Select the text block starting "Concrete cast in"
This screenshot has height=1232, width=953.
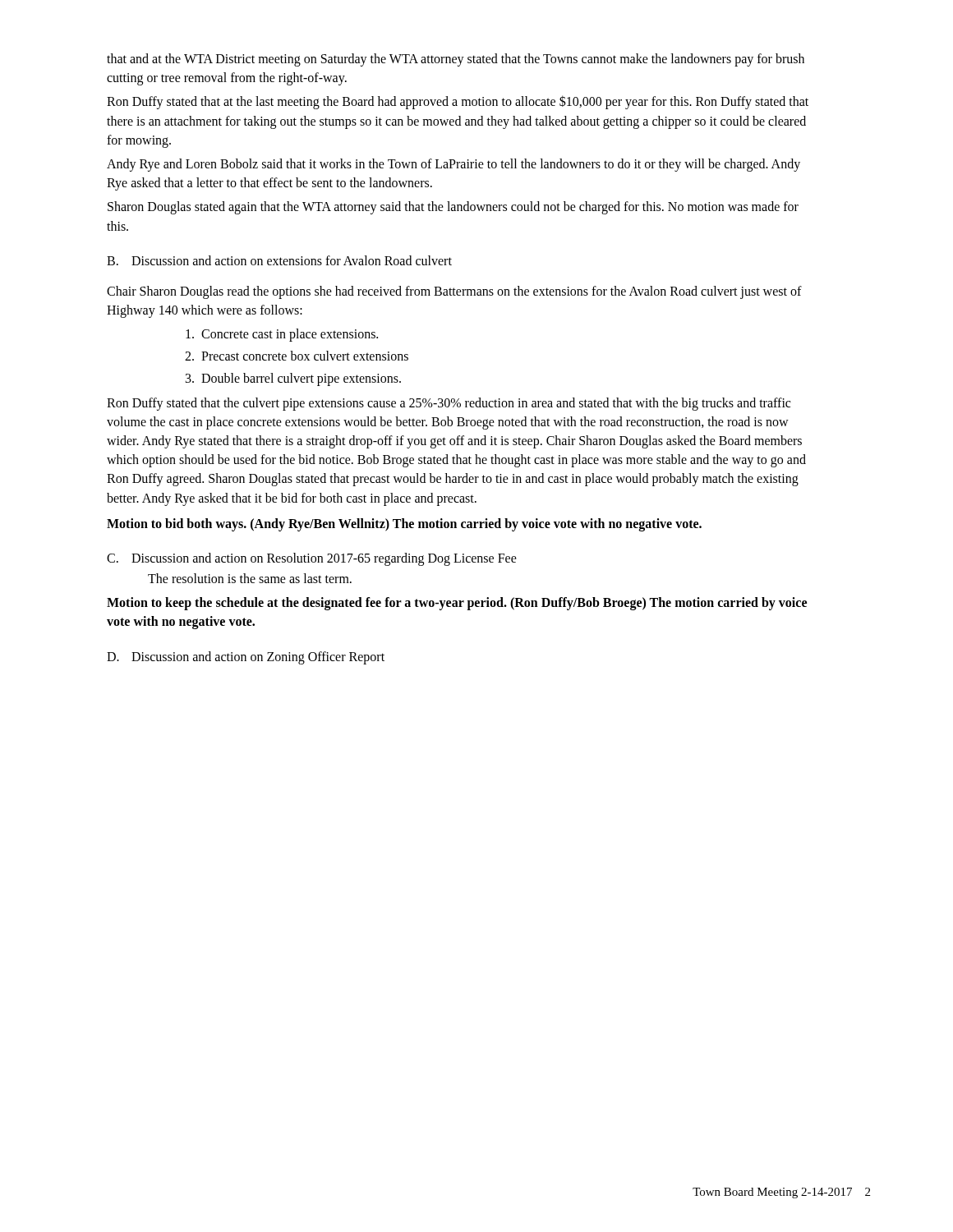coord(282,334)
